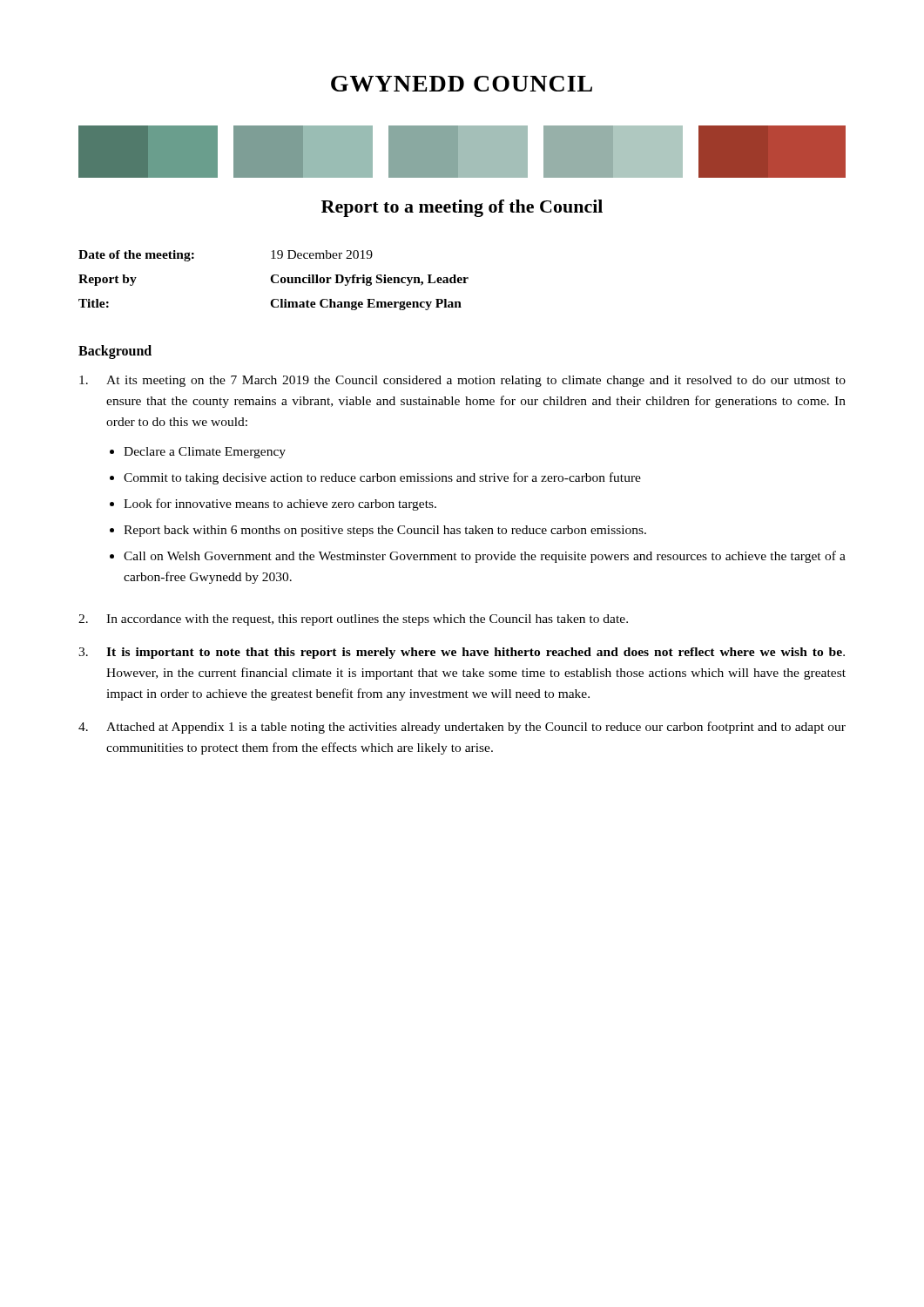The image size is (924, 1307).
Task: Locate the text block starting "At its meeting on the 7"
Action: (x=462, y=483)
